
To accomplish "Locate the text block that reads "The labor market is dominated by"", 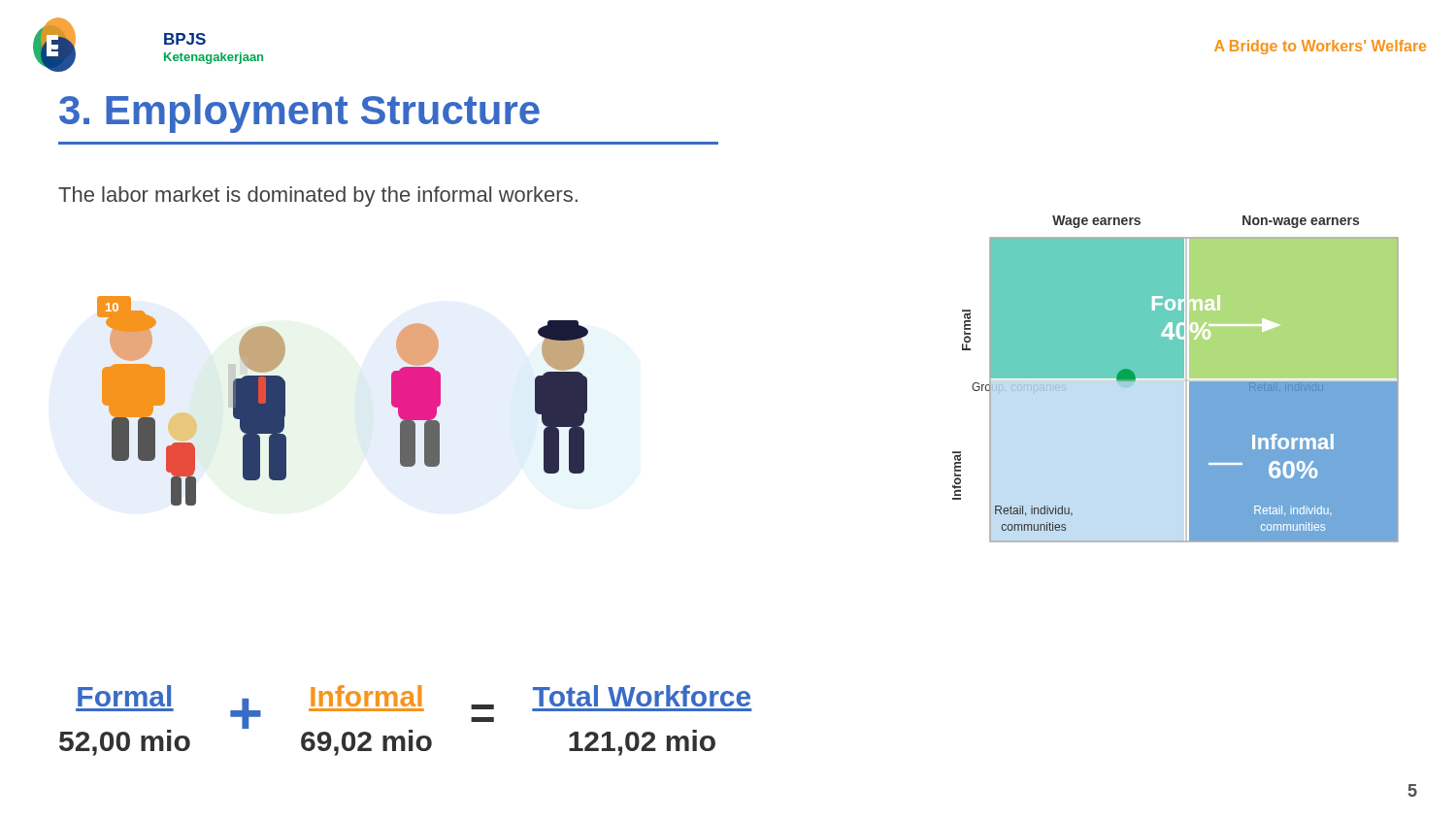I will click(x=319, y=195).
